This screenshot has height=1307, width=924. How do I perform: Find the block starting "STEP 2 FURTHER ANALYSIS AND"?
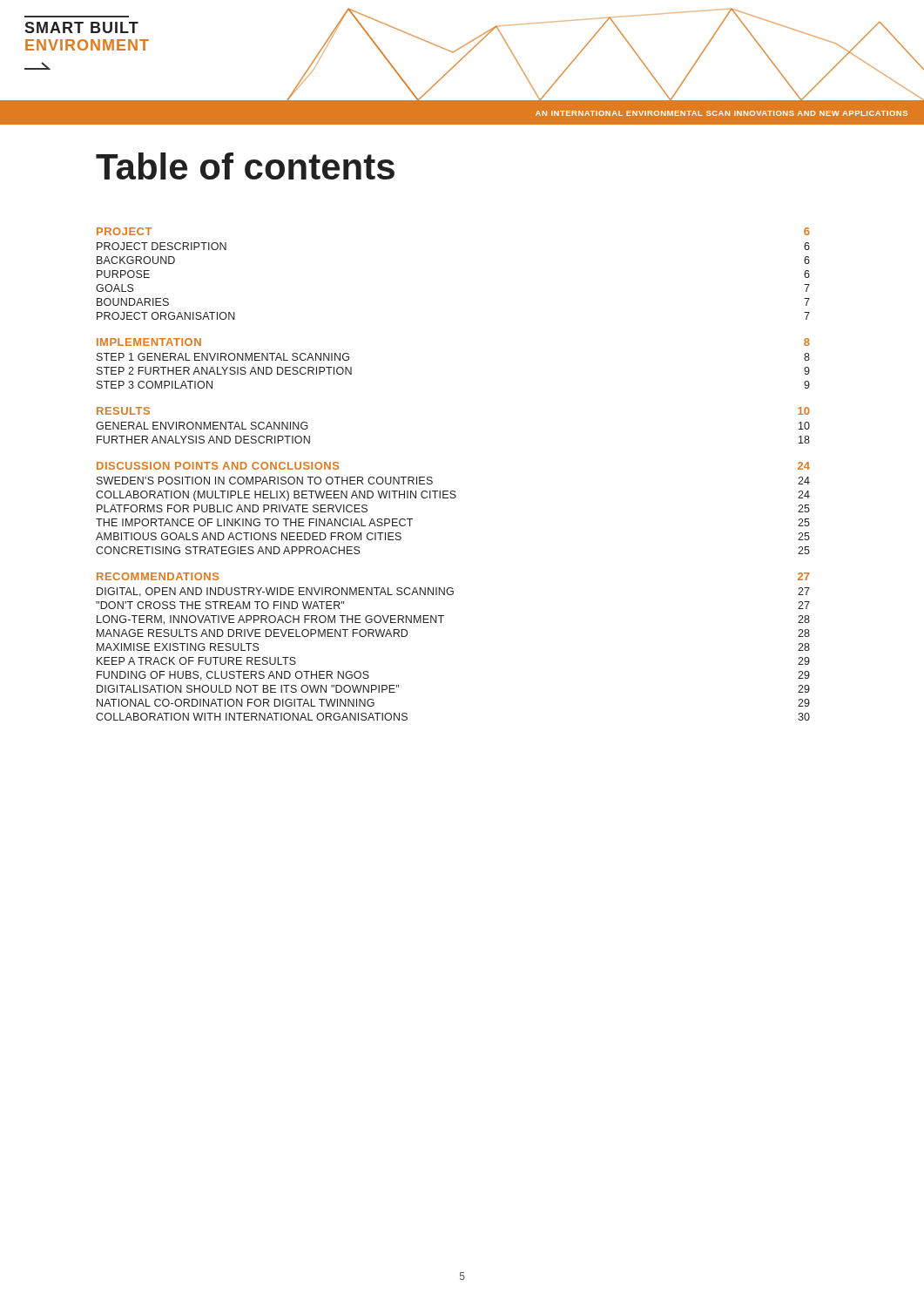coord(223,370)
